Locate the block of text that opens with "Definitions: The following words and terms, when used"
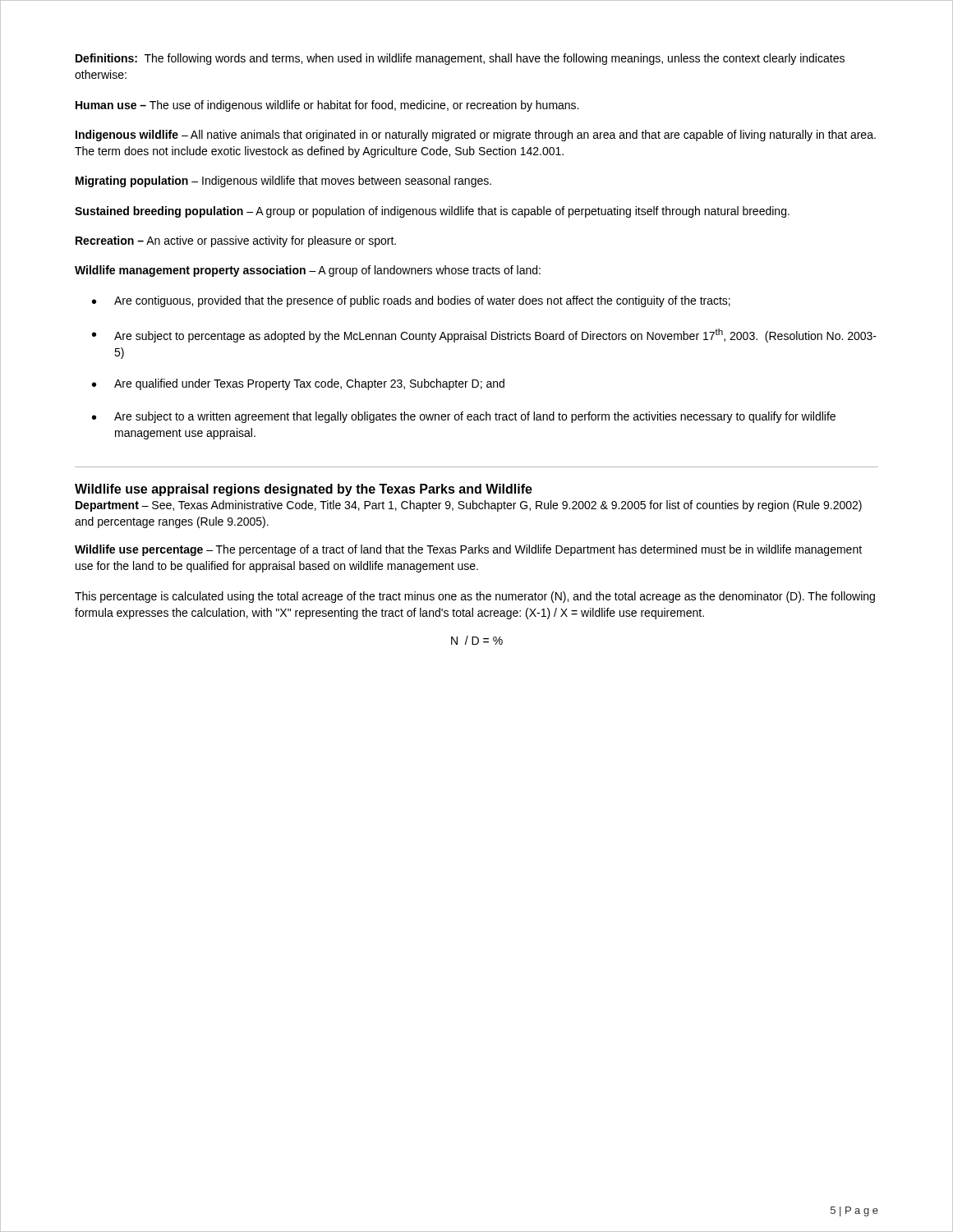Screen dimensions: 1232x953 click(x=460, y=67)
